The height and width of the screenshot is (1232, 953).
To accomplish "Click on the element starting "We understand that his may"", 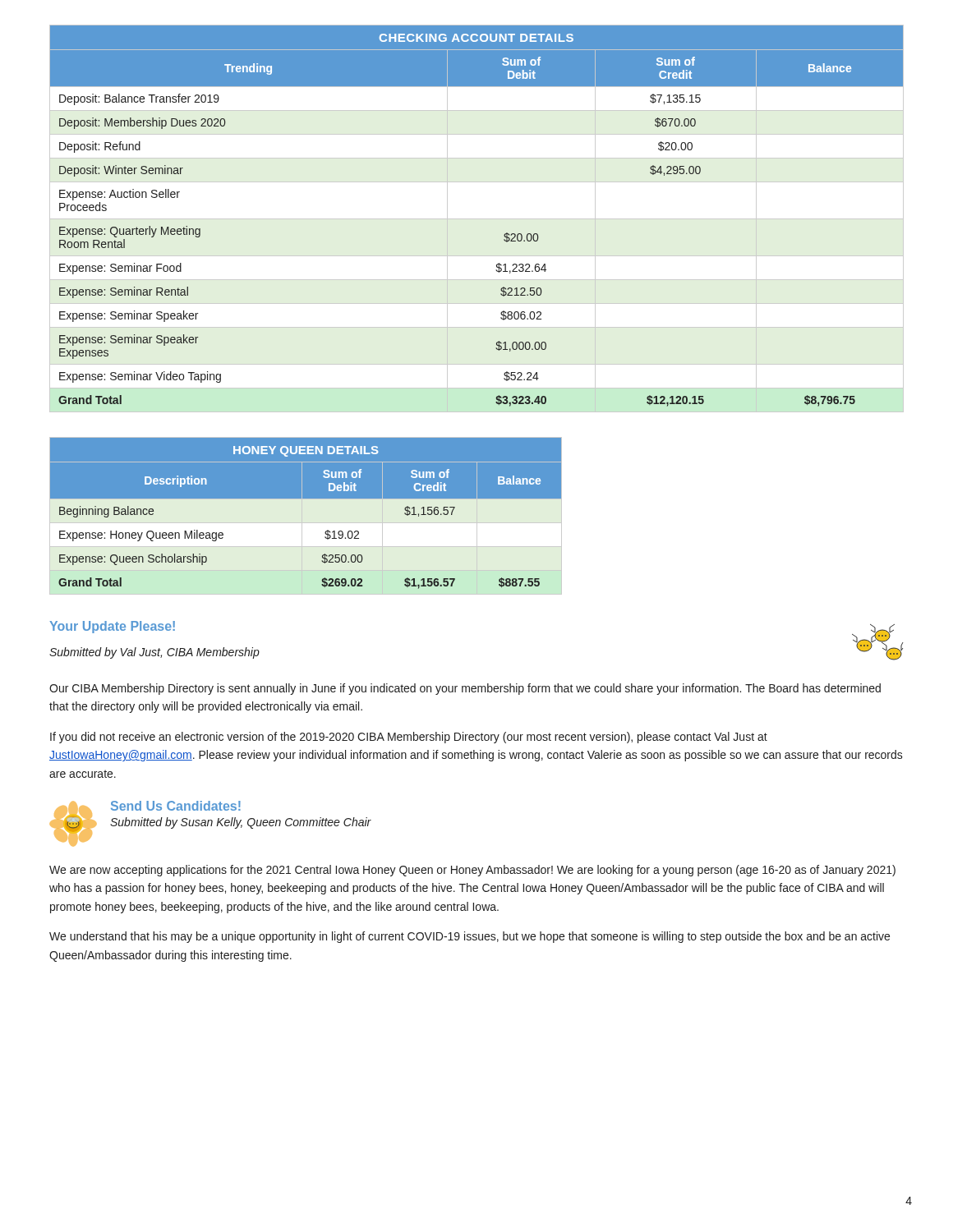I will (x=476, y=946).
